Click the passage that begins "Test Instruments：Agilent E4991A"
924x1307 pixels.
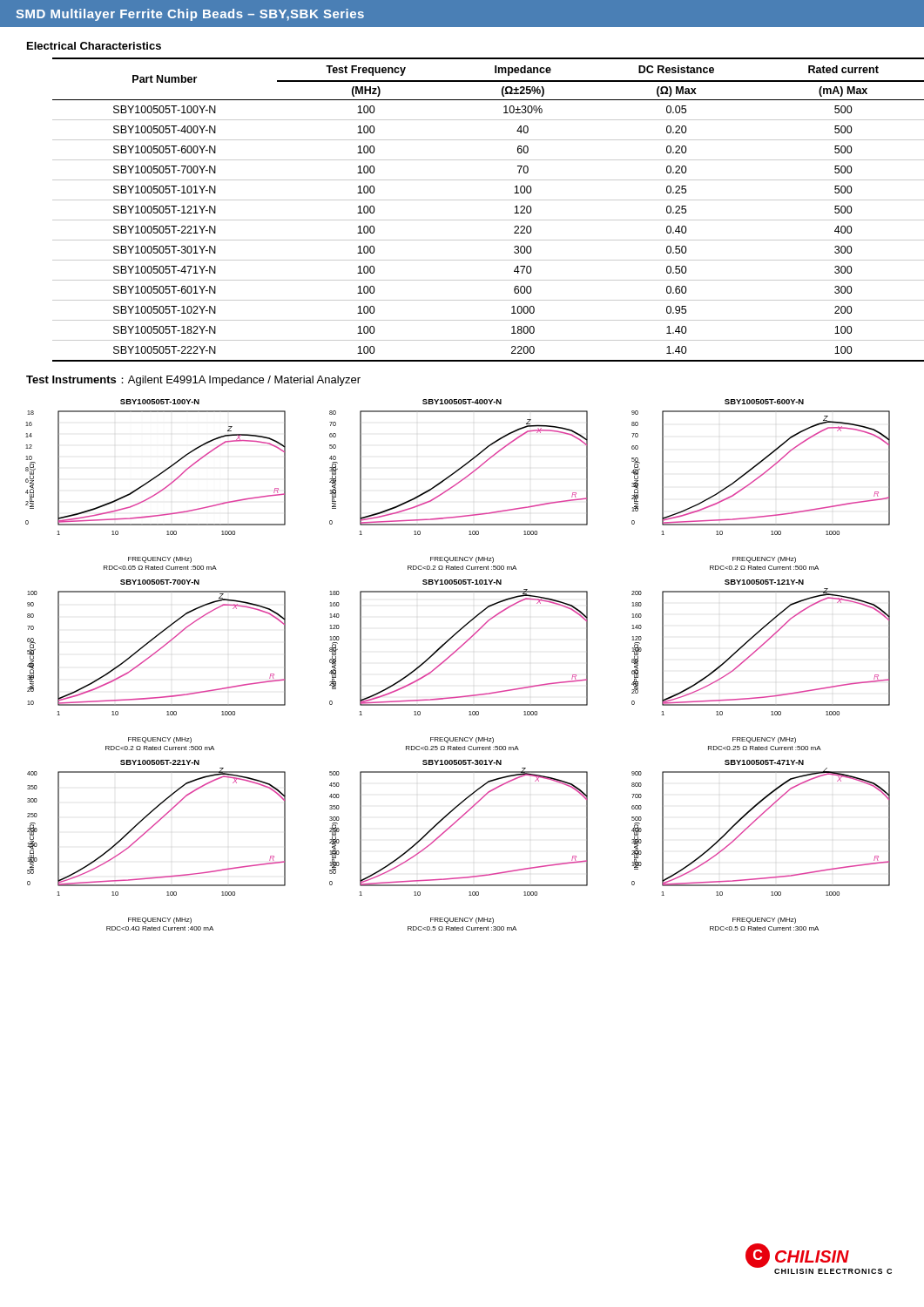click(x=193, y=379)
